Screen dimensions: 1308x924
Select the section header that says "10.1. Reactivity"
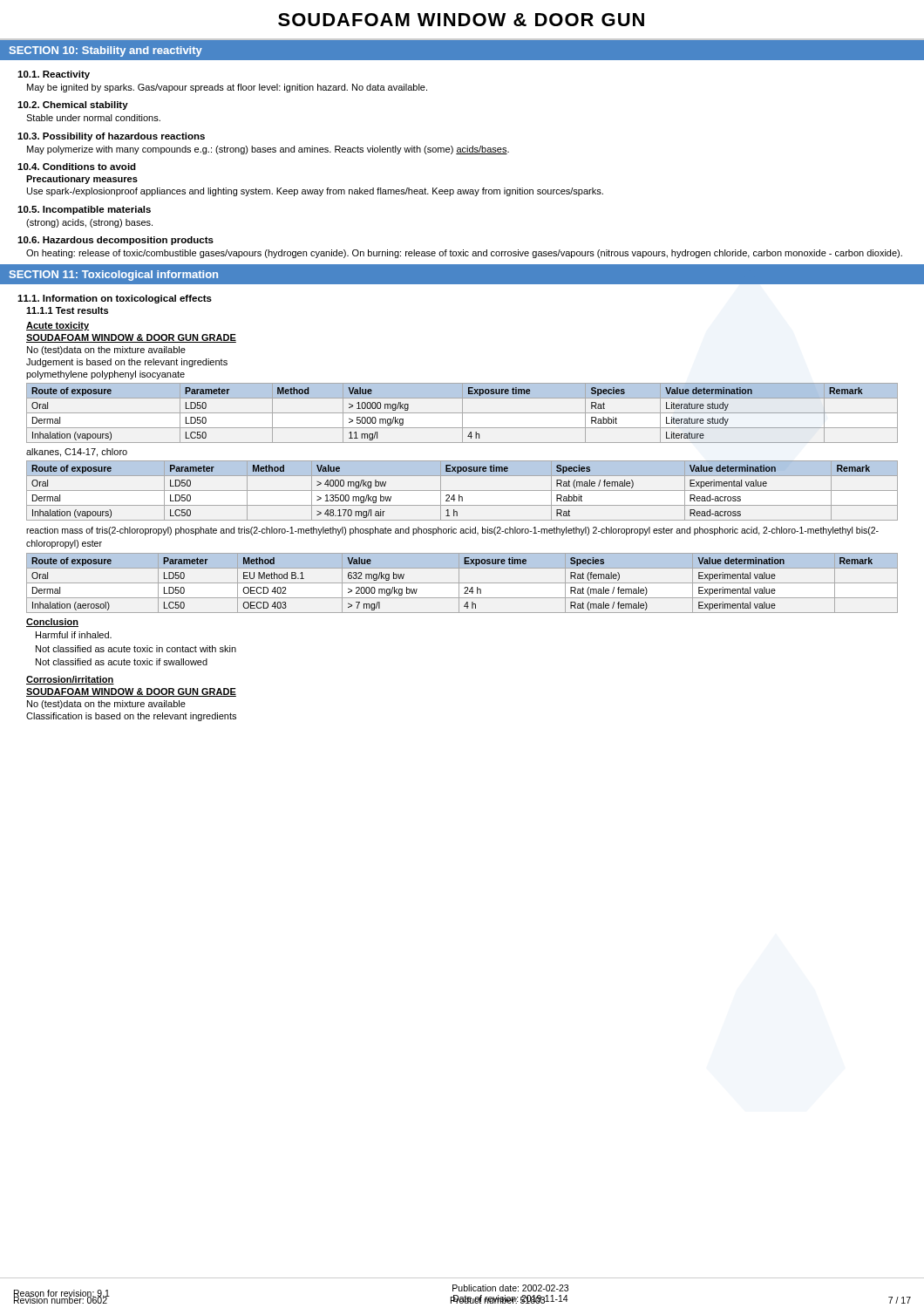point(54,74)
